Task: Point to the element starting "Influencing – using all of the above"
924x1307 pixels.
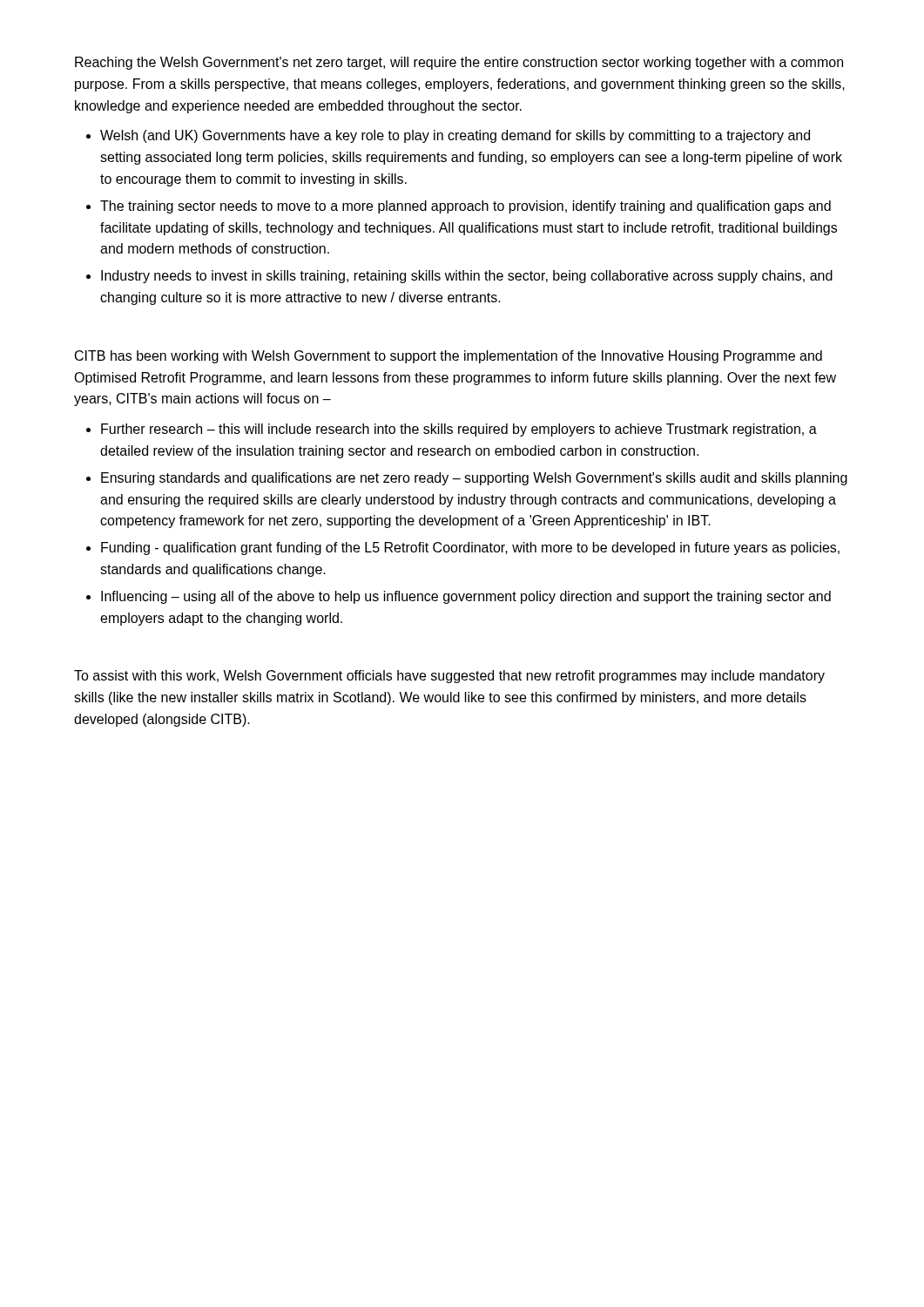Action: coord(466,607)
